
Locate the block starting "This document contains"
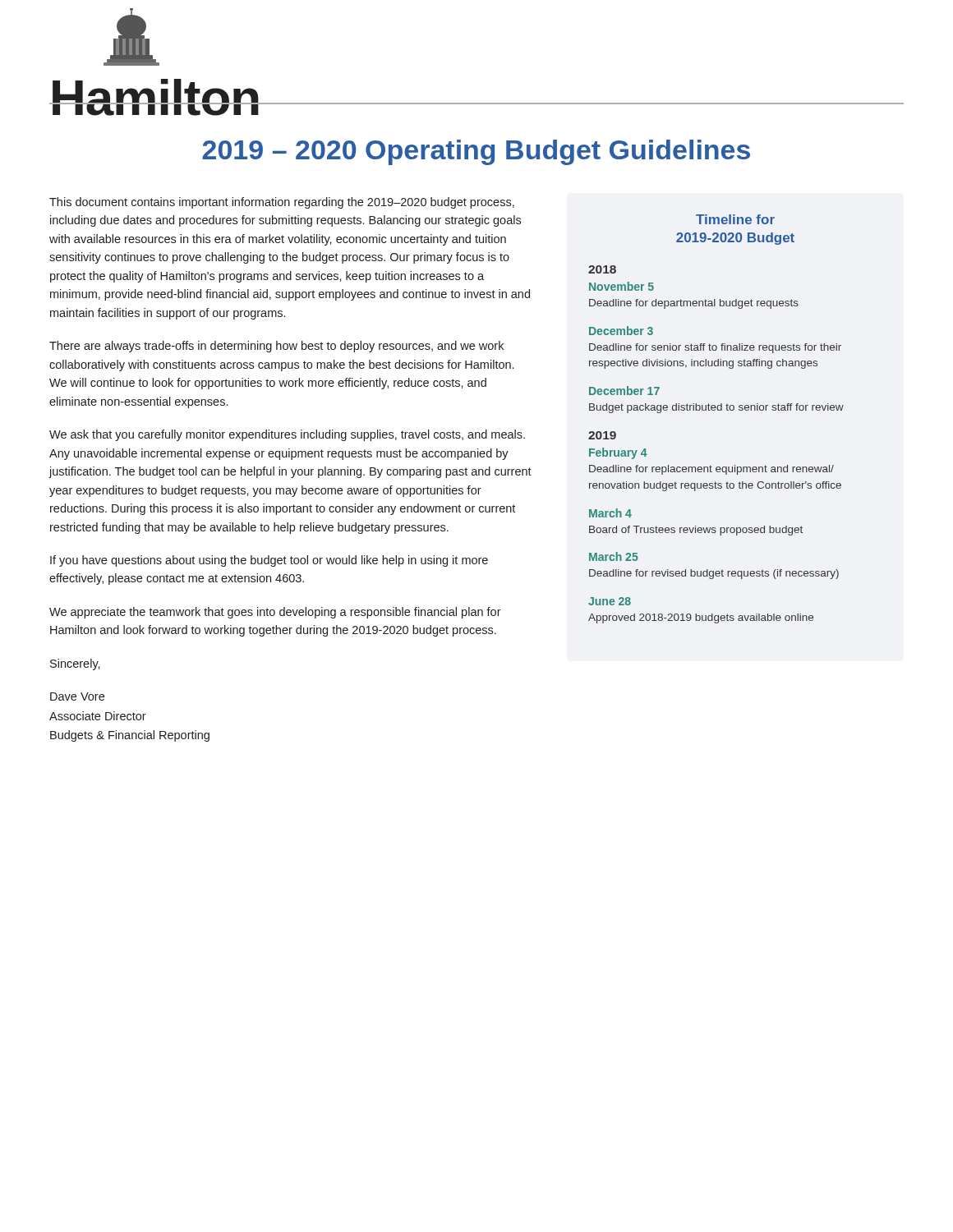(x=292, y=258)
